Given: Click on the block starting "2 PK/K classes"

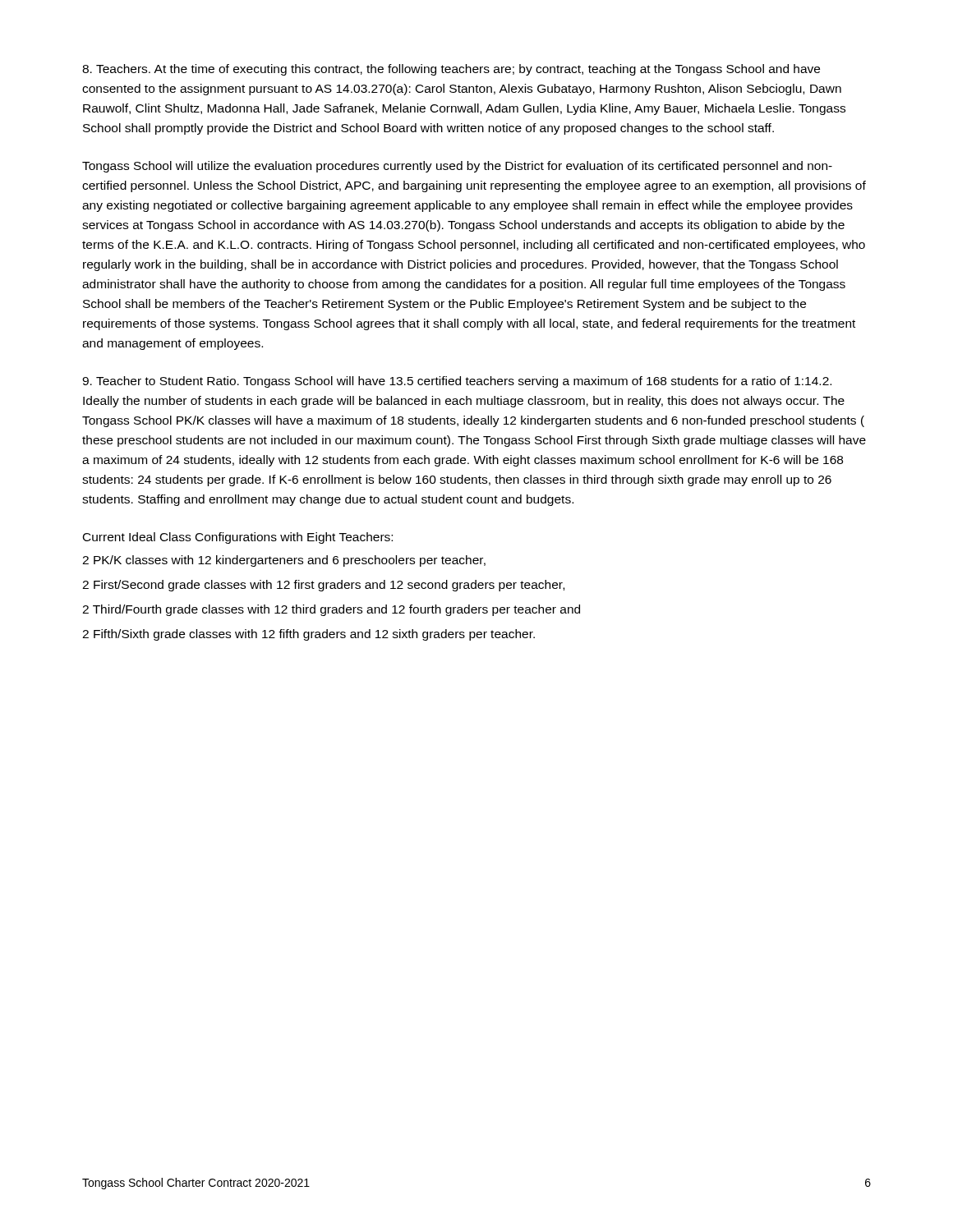Looking at the screenshot, I should coord(284,560).
